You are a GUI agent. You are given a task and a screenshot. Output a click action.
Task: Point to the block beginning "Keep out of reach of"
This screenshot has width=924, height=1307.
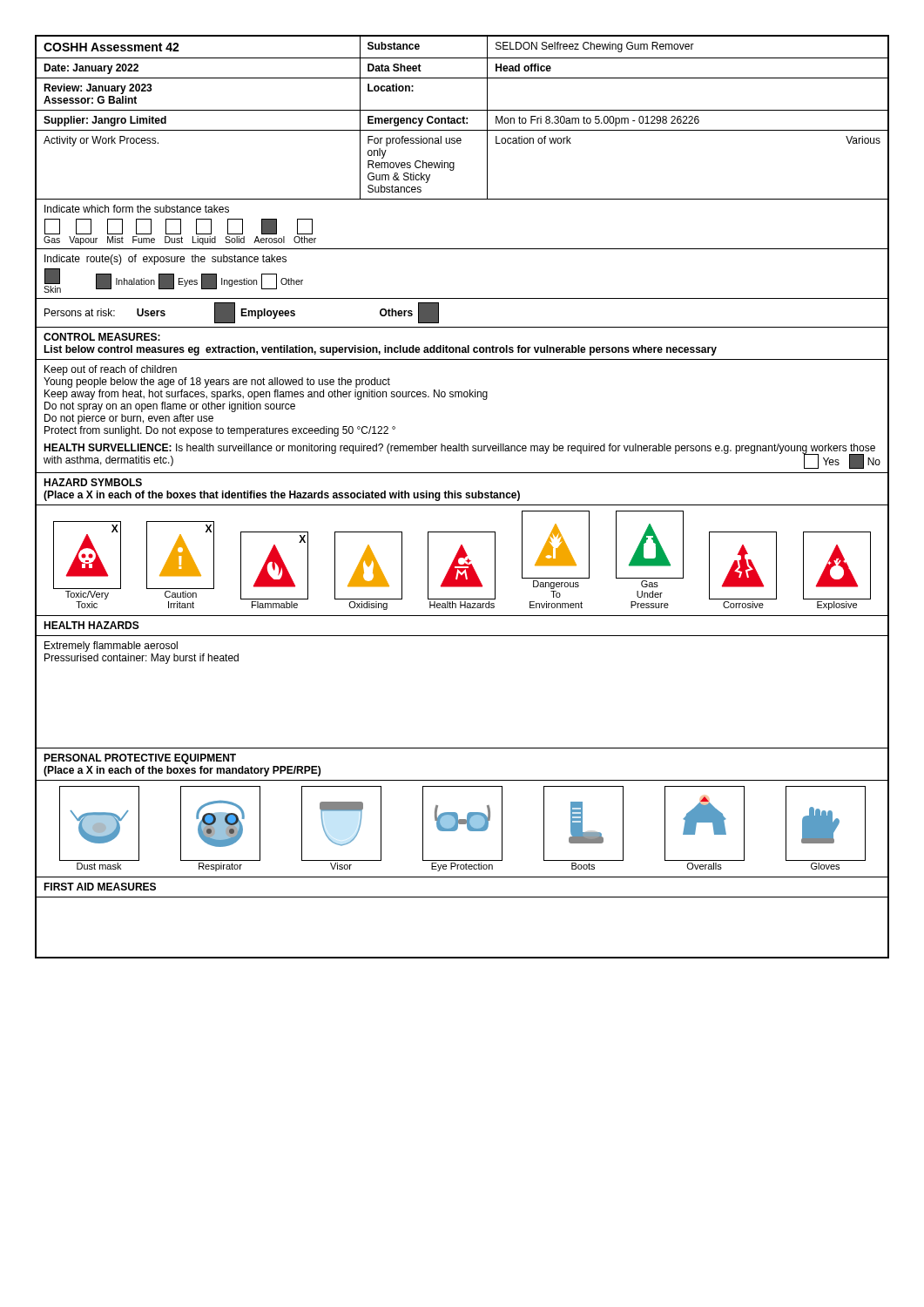click(110, 369)
